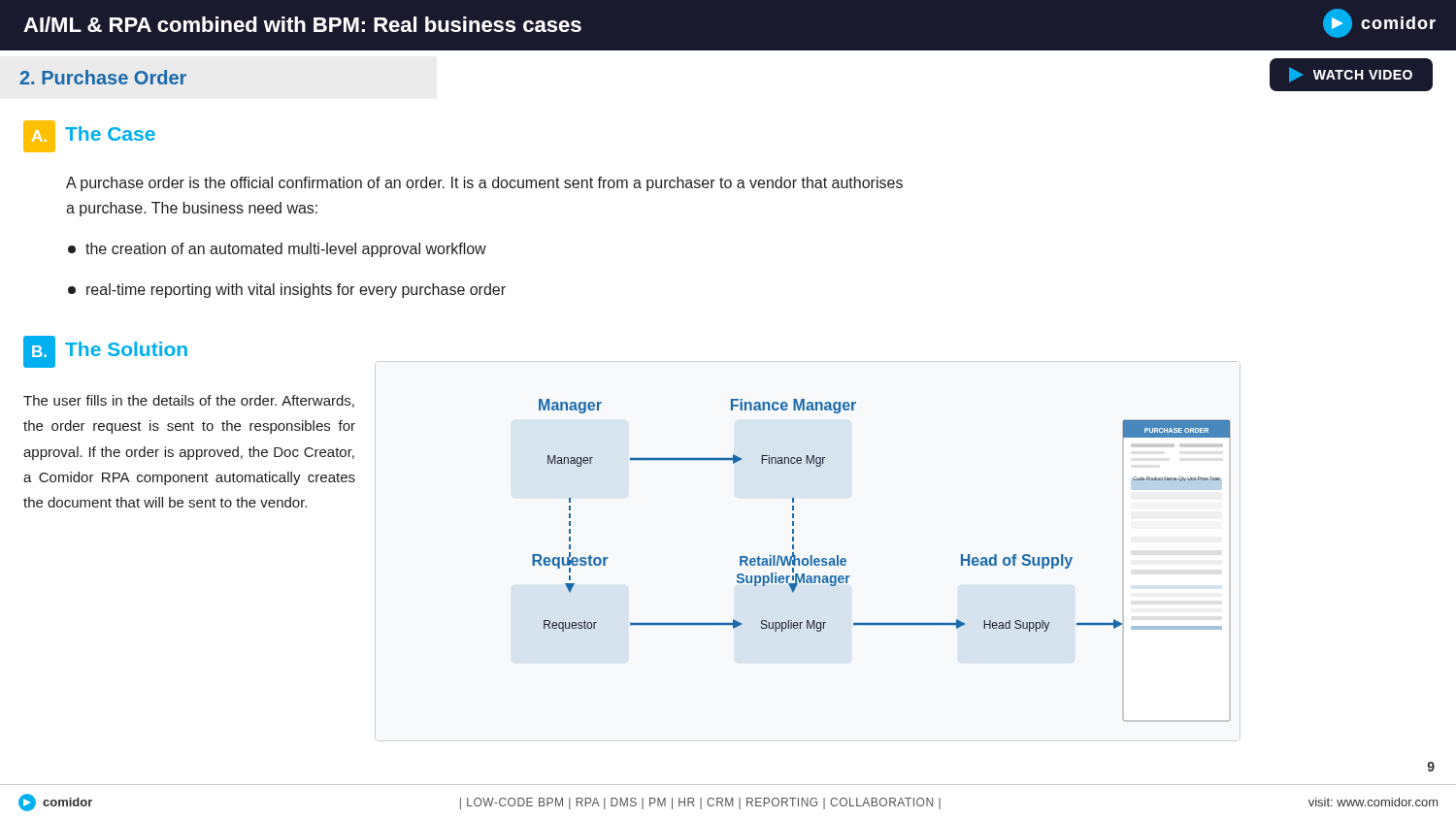Viewport: 1456px width, 819px height.
Task: Find the text starting "real-time reporting with vital insights"
Action: click(x=287, y=290)
